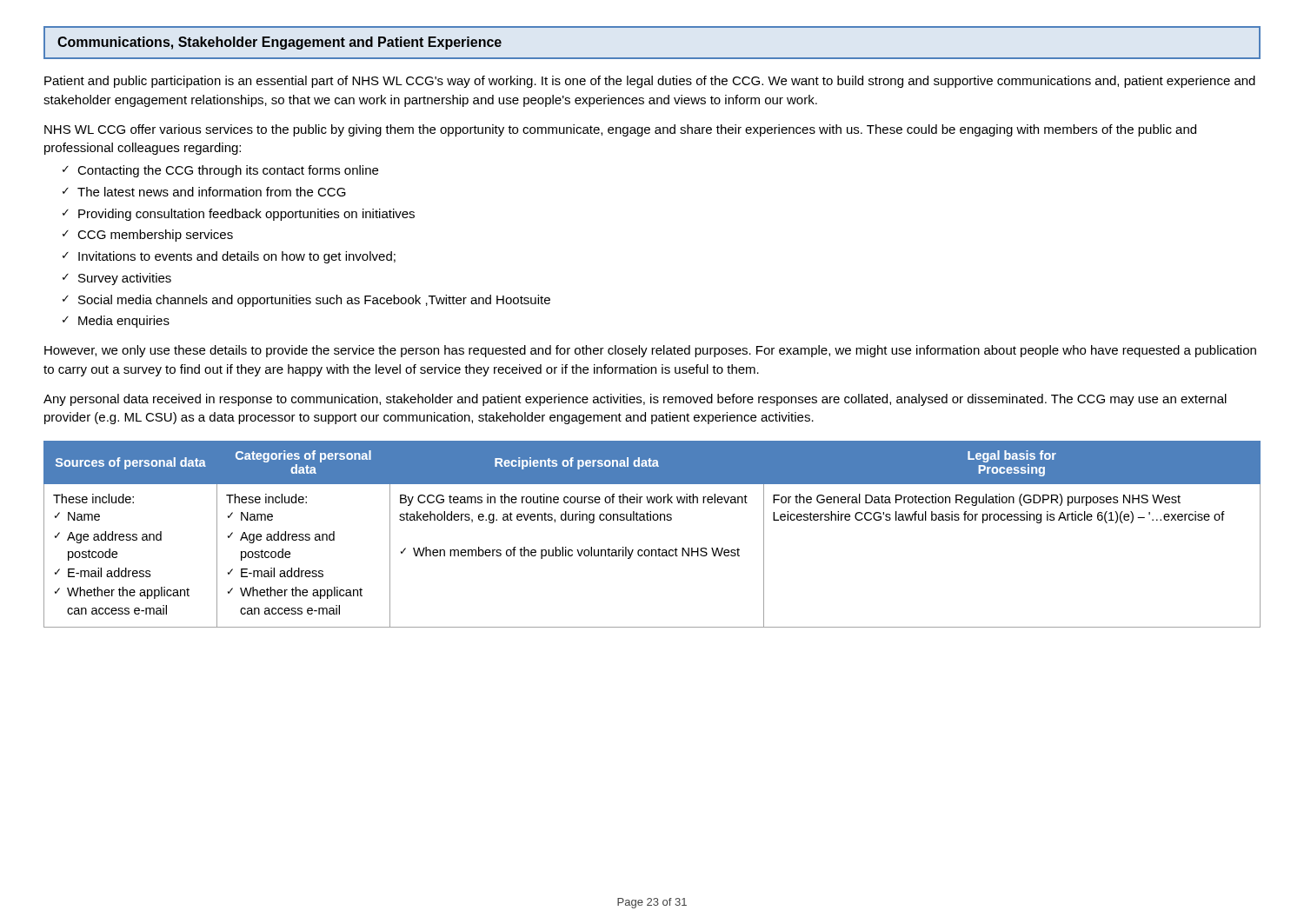Viewport: 1304px width, 924px height.
Task: Where does it say "CCG membership services"?
Action: coord(155,235)
